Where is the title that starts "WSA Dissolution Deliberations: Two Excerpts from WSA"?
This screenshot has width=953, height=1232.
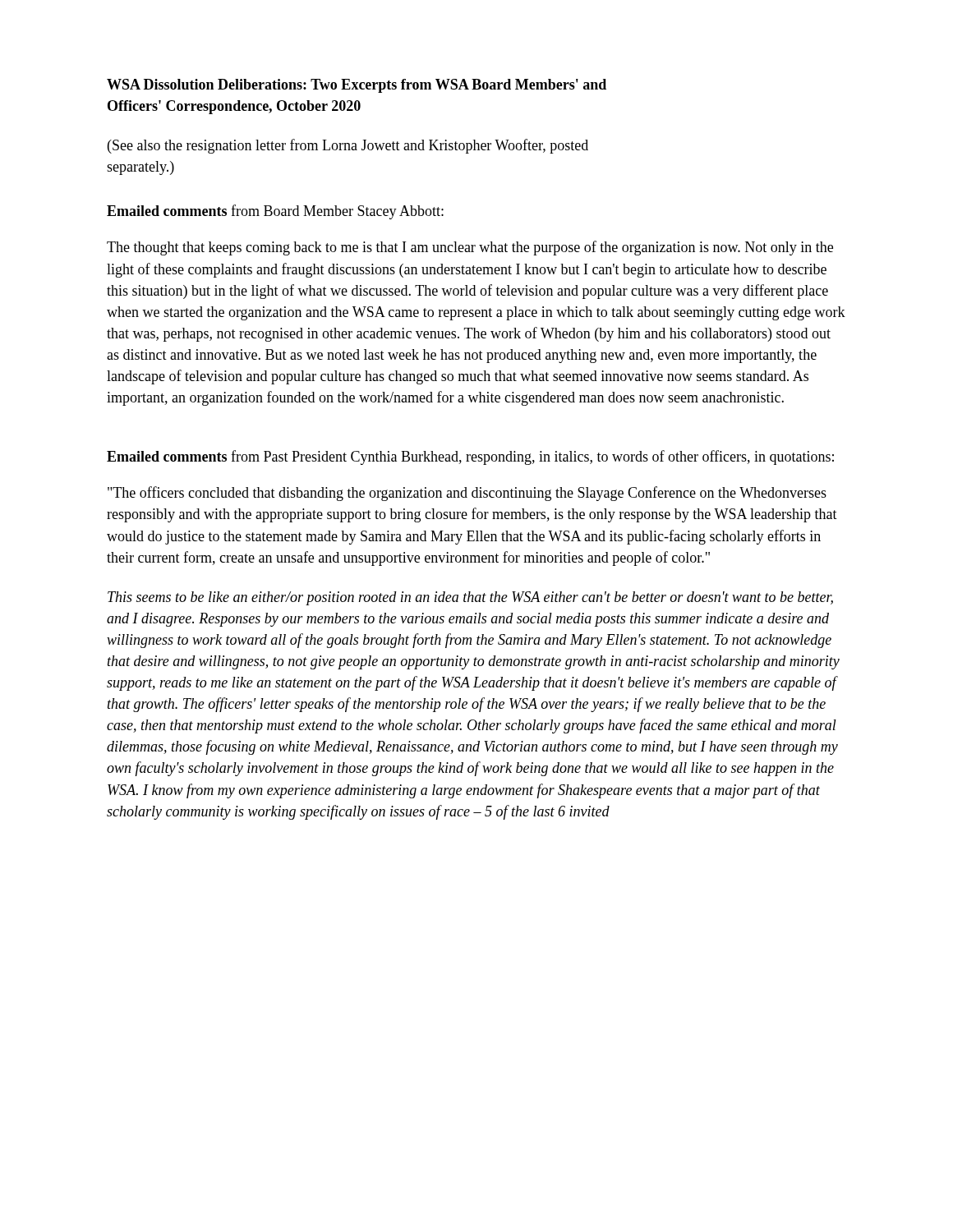[357, 95]
